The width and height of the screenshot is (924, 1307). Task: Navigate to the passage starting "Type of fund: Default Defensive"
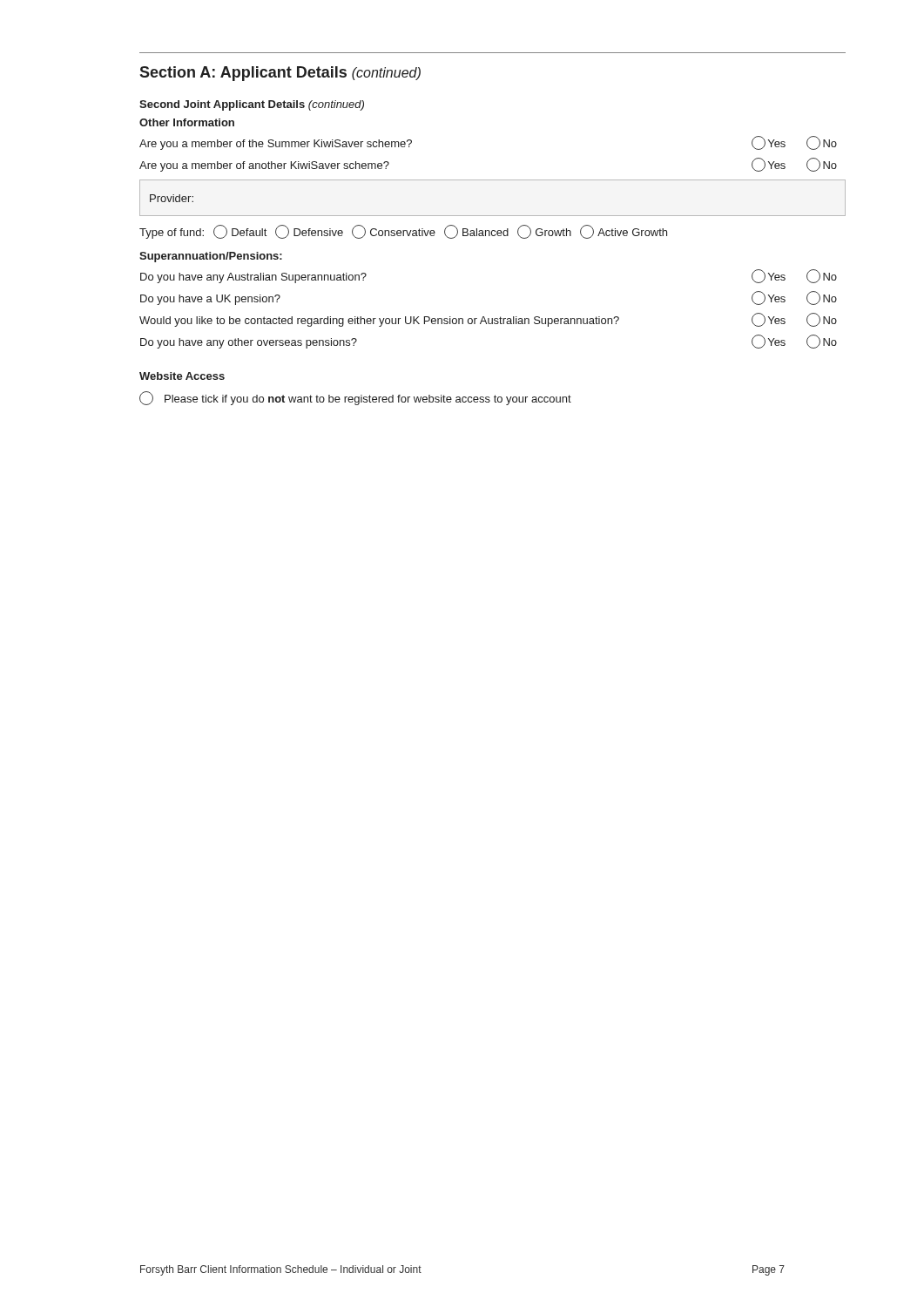(x=404, y=232)
